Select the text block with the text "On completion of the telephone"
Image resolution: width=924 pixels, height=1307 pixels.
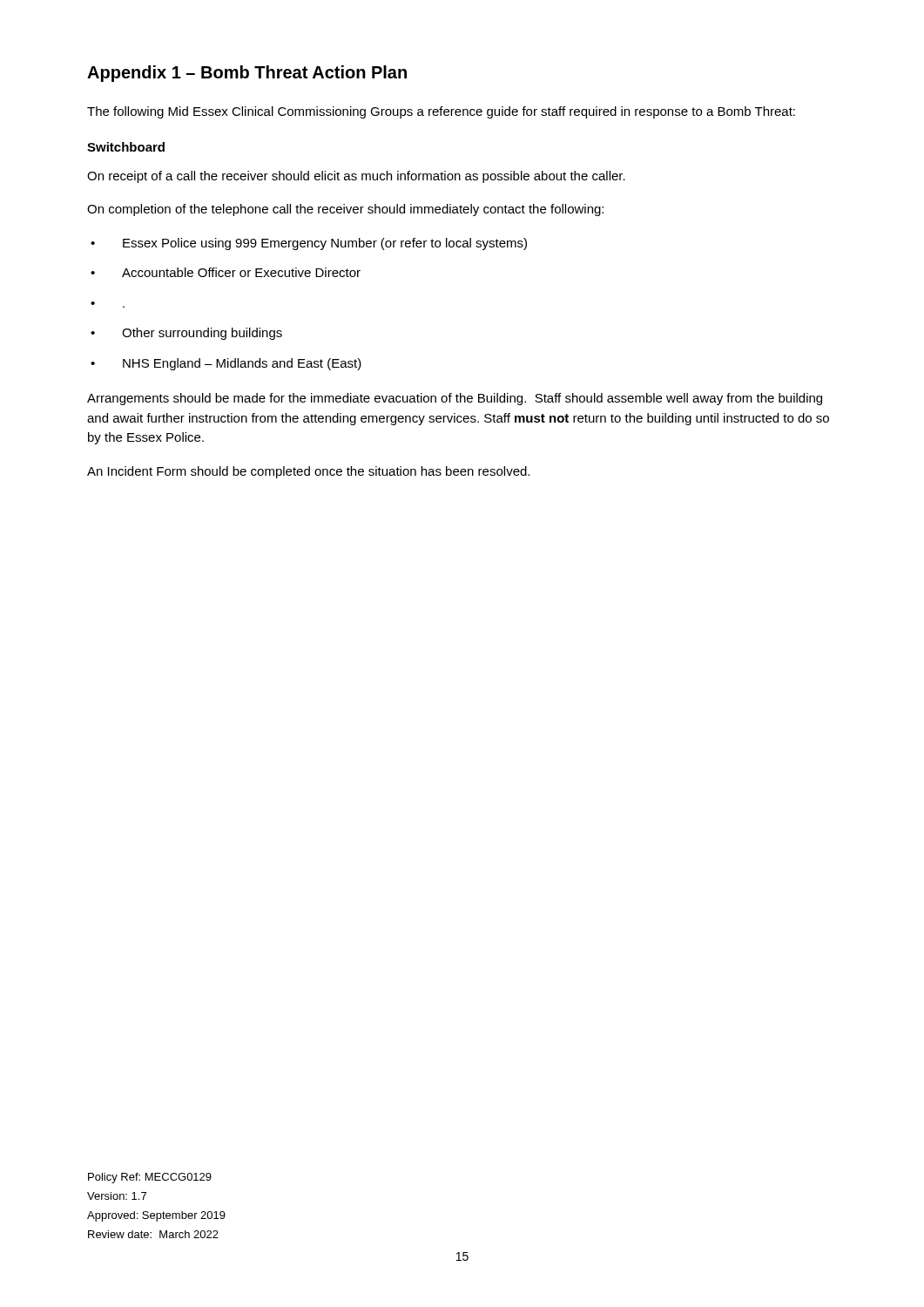[346, 209]
